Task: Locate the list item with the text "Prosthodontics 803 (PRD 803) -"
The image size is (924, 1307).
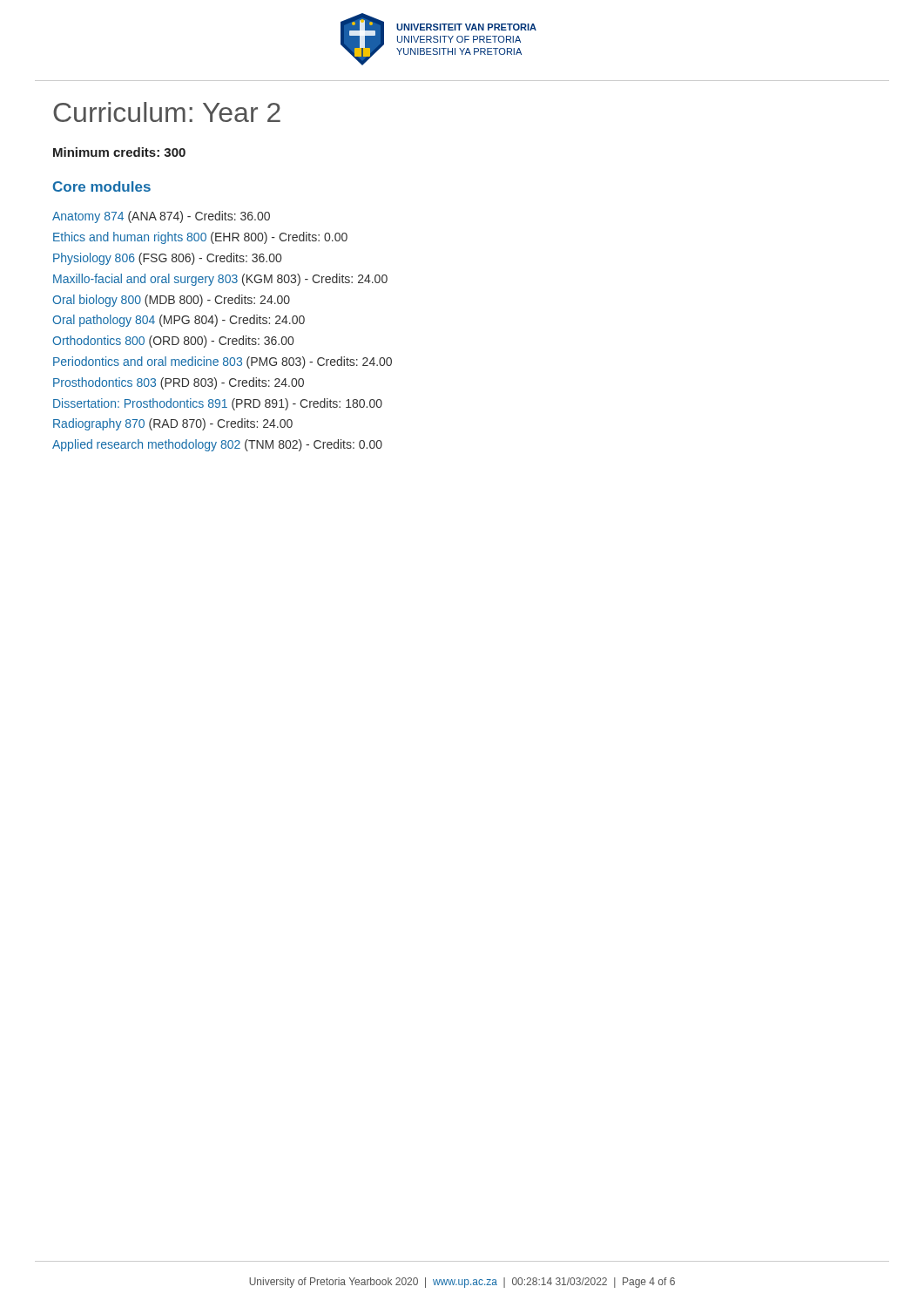Action: coord(178,382)
